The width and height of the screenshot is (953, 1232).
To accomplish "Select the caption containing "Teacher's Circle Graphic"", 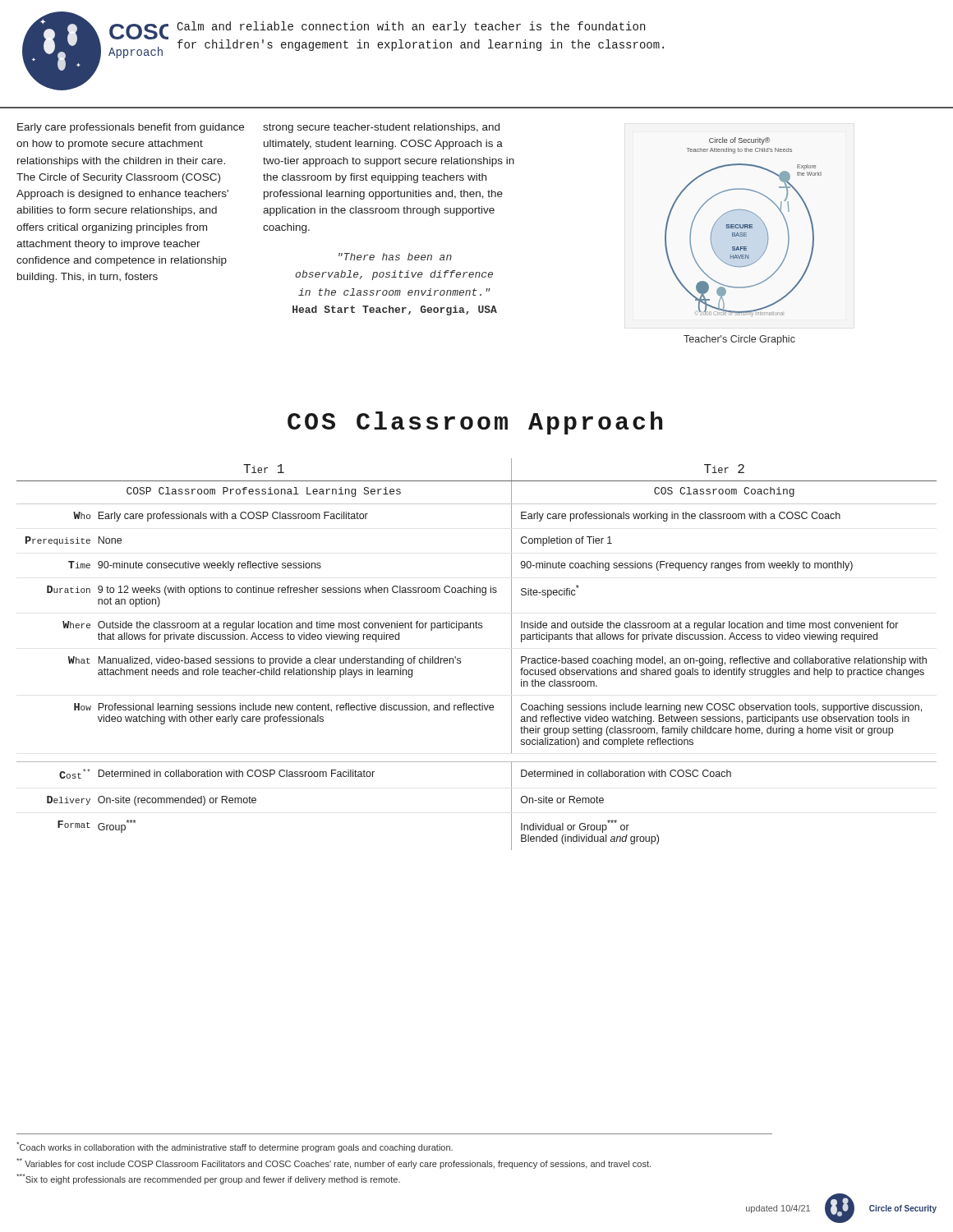I will tap(739, 339).
